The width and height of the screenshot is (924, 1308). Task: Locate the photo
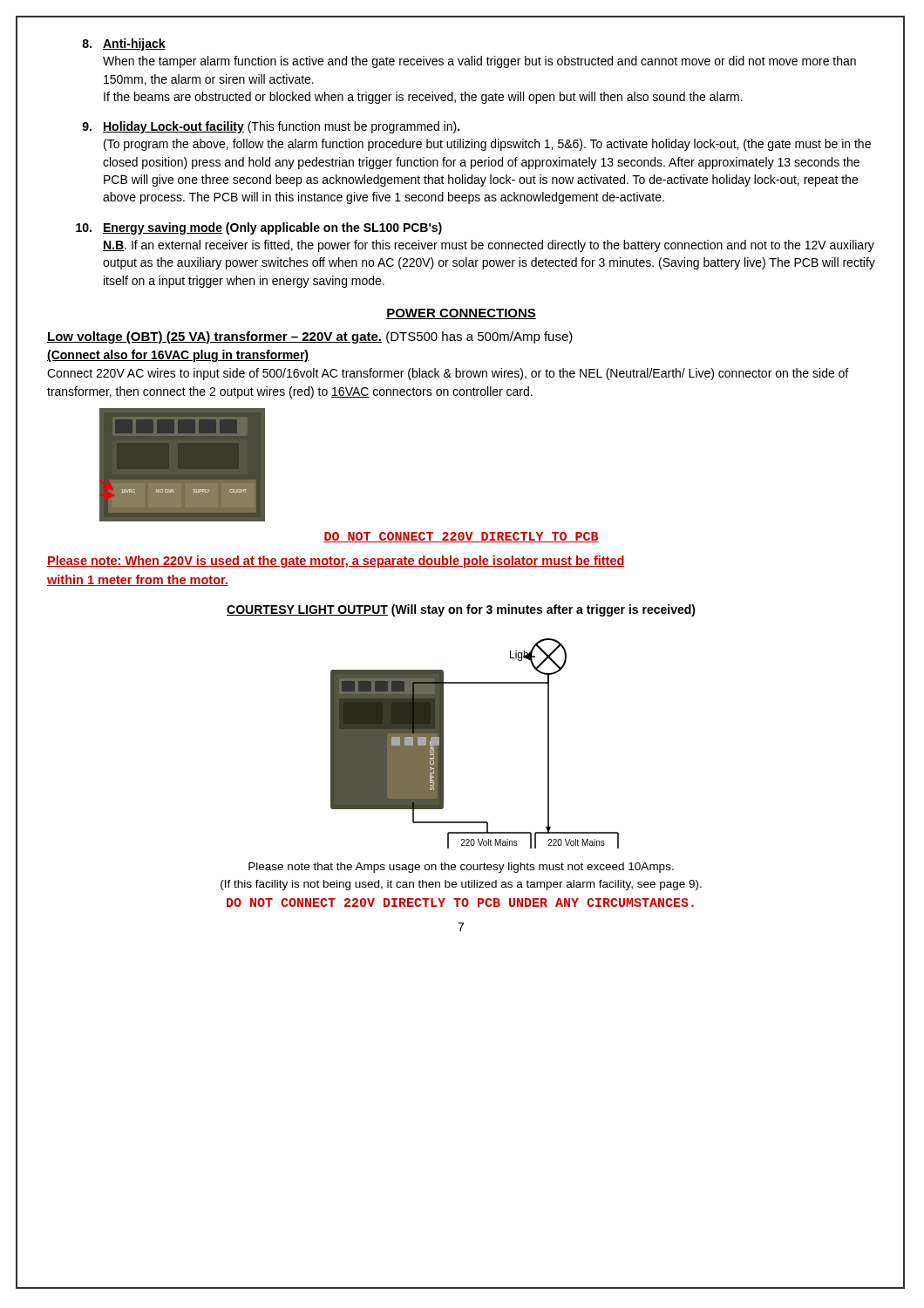coord(182,465)
